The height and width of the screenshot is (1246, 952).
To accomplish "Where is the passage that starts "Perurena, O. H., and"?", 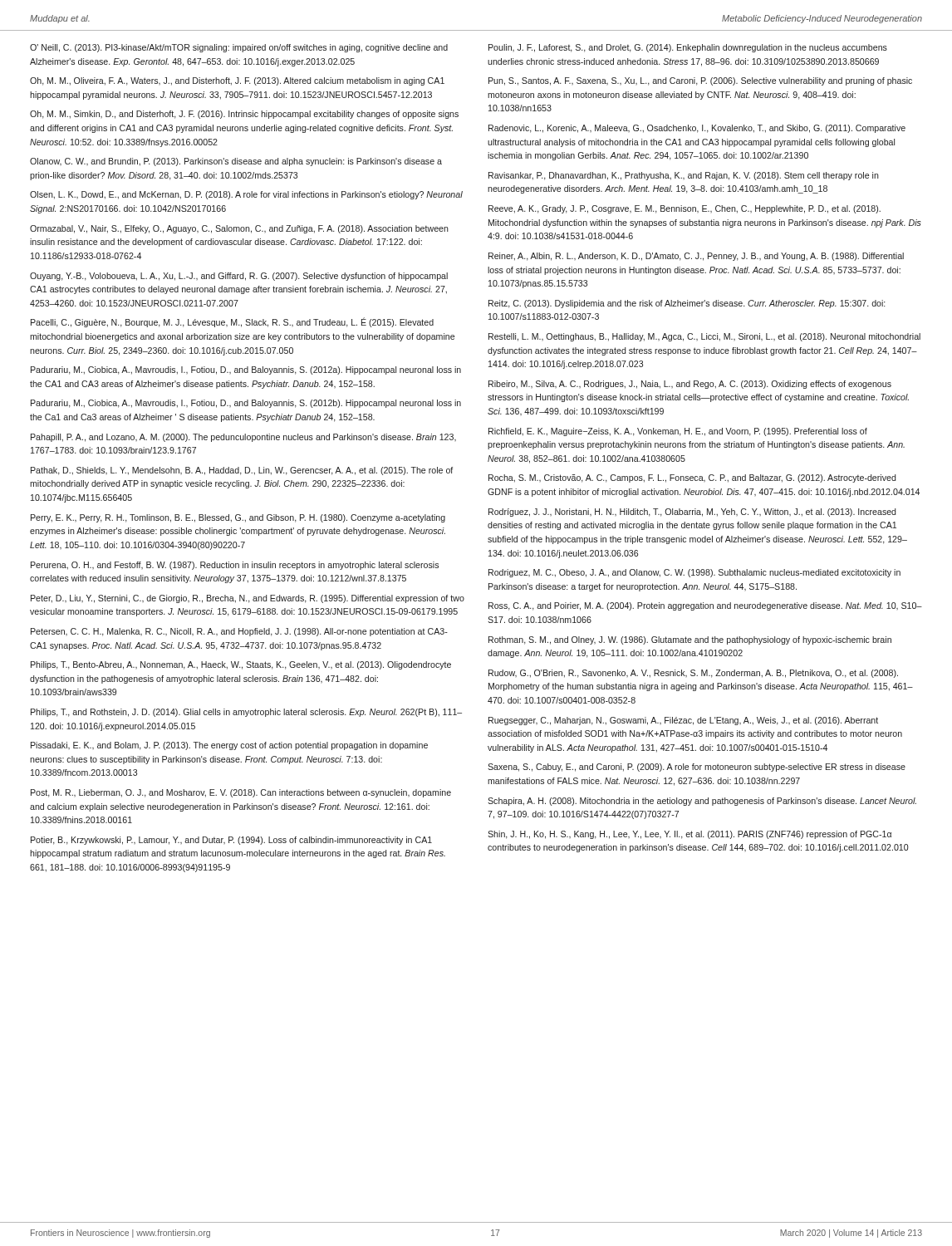I will [234, 571].
